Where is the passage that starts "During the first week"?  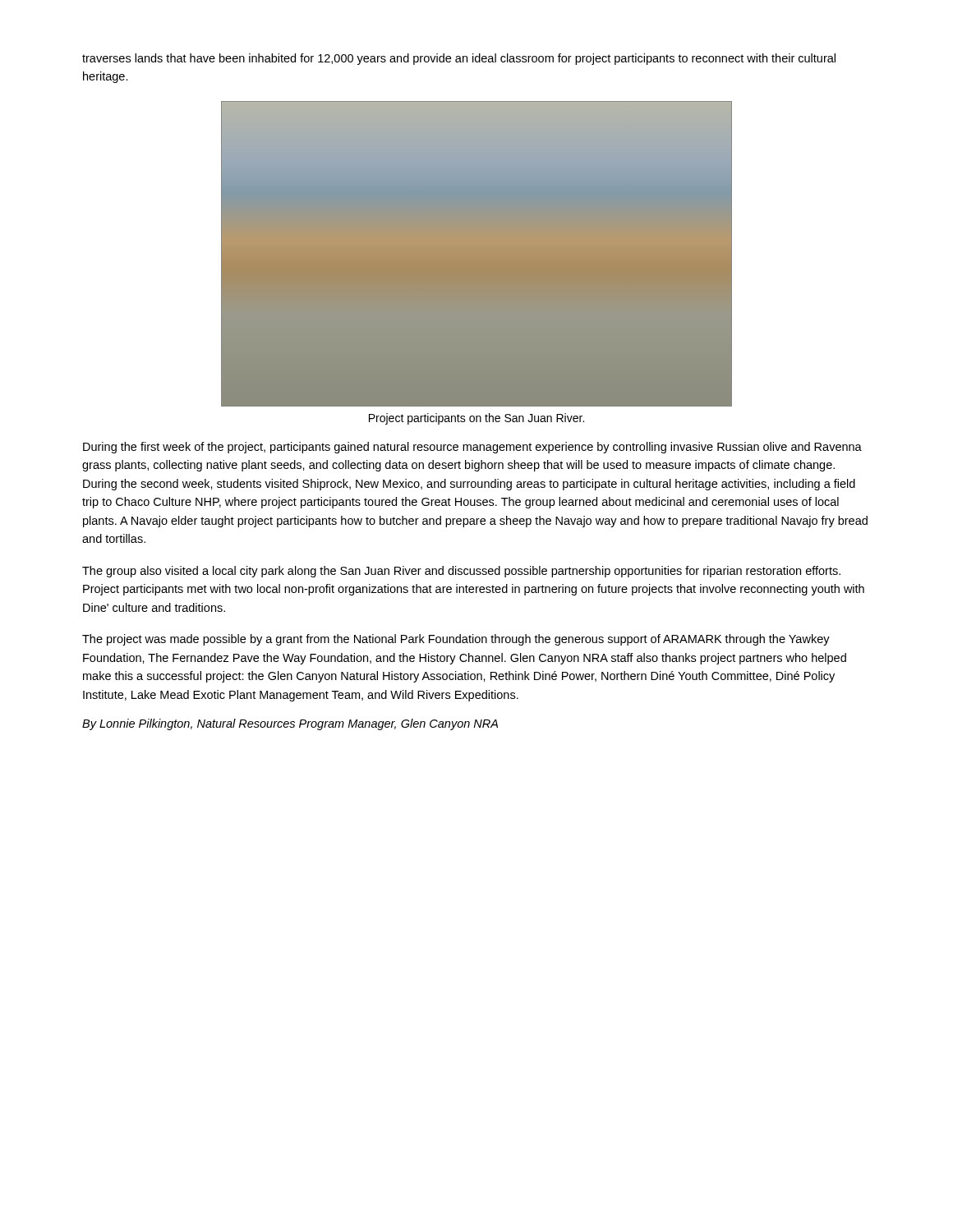tap(475, 493)
